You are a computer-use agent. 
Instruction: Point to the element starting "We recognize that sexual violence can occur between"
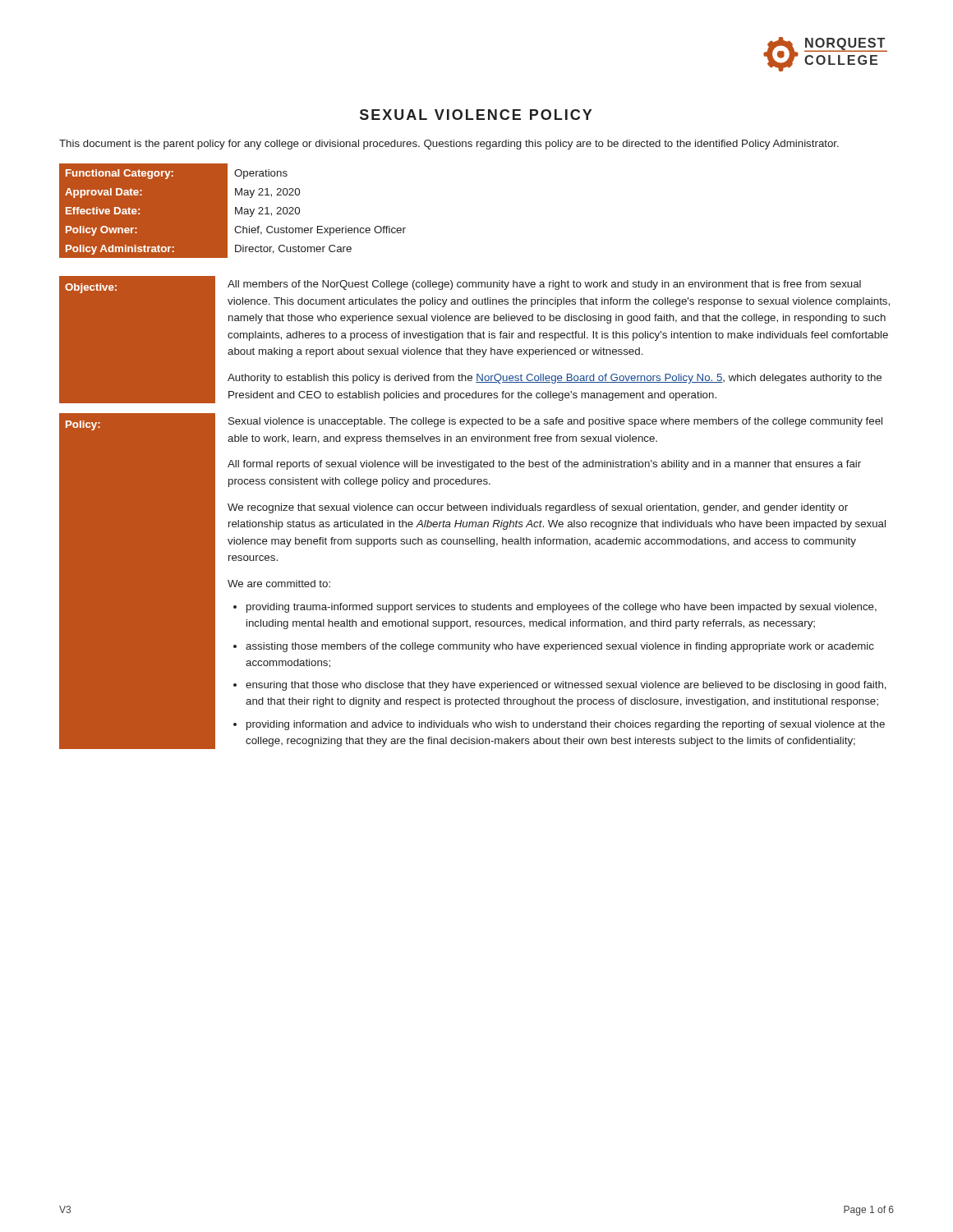557,532
